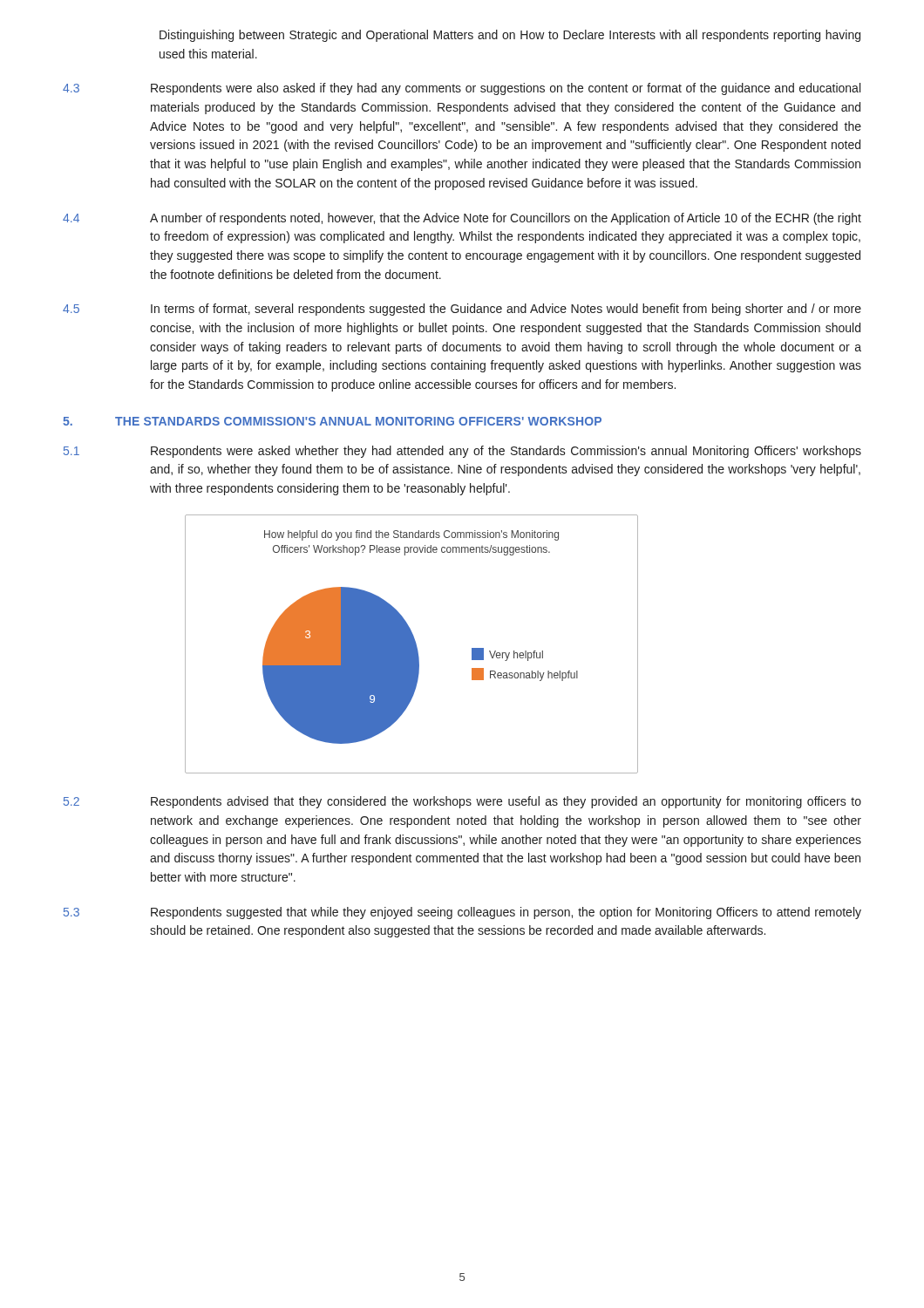
Task: Click the passage that begins "4.5 In terms of format,"
Action: point(462,347)
